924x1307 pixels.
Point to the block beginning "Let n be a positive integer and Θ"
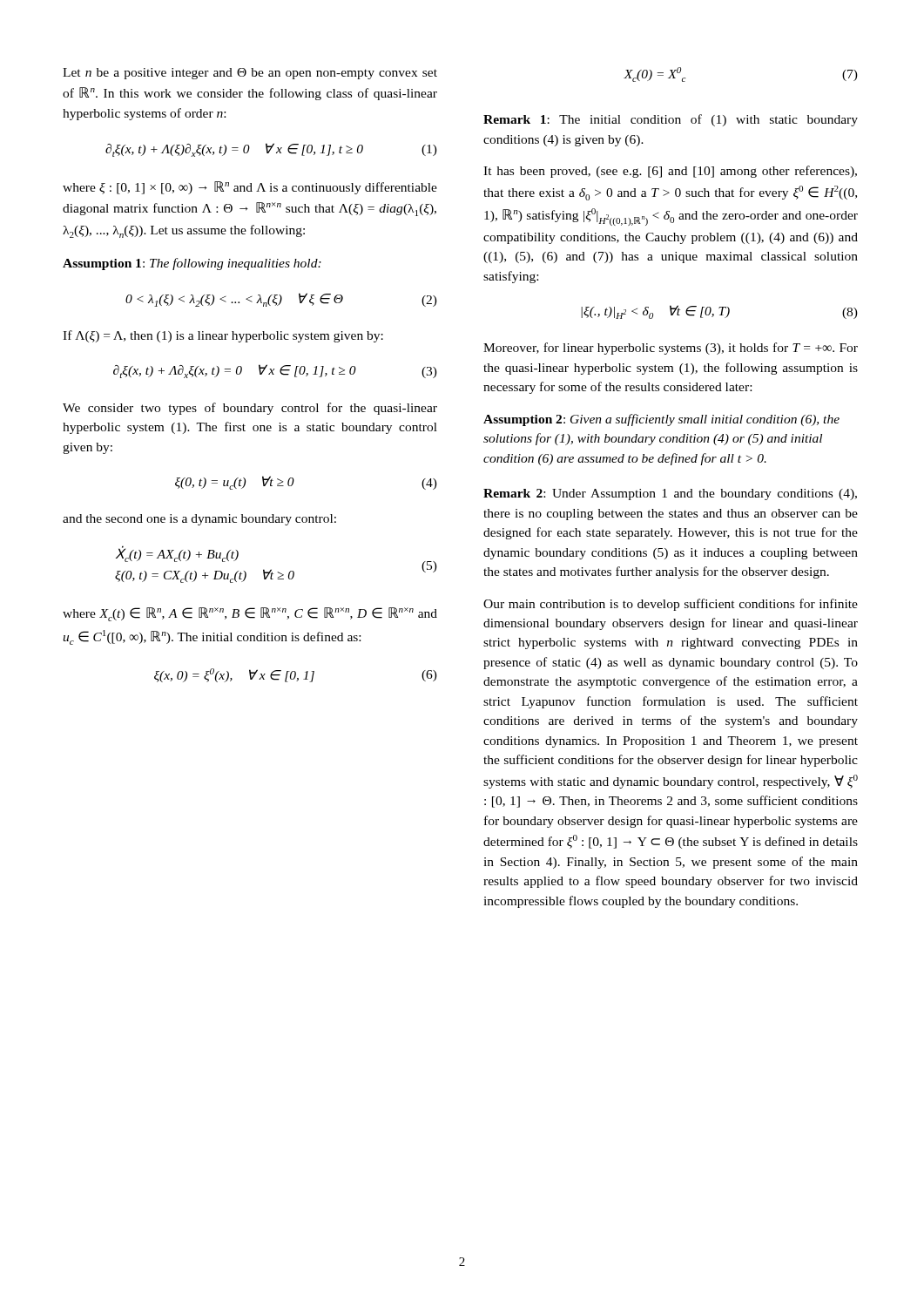(250, 92)
